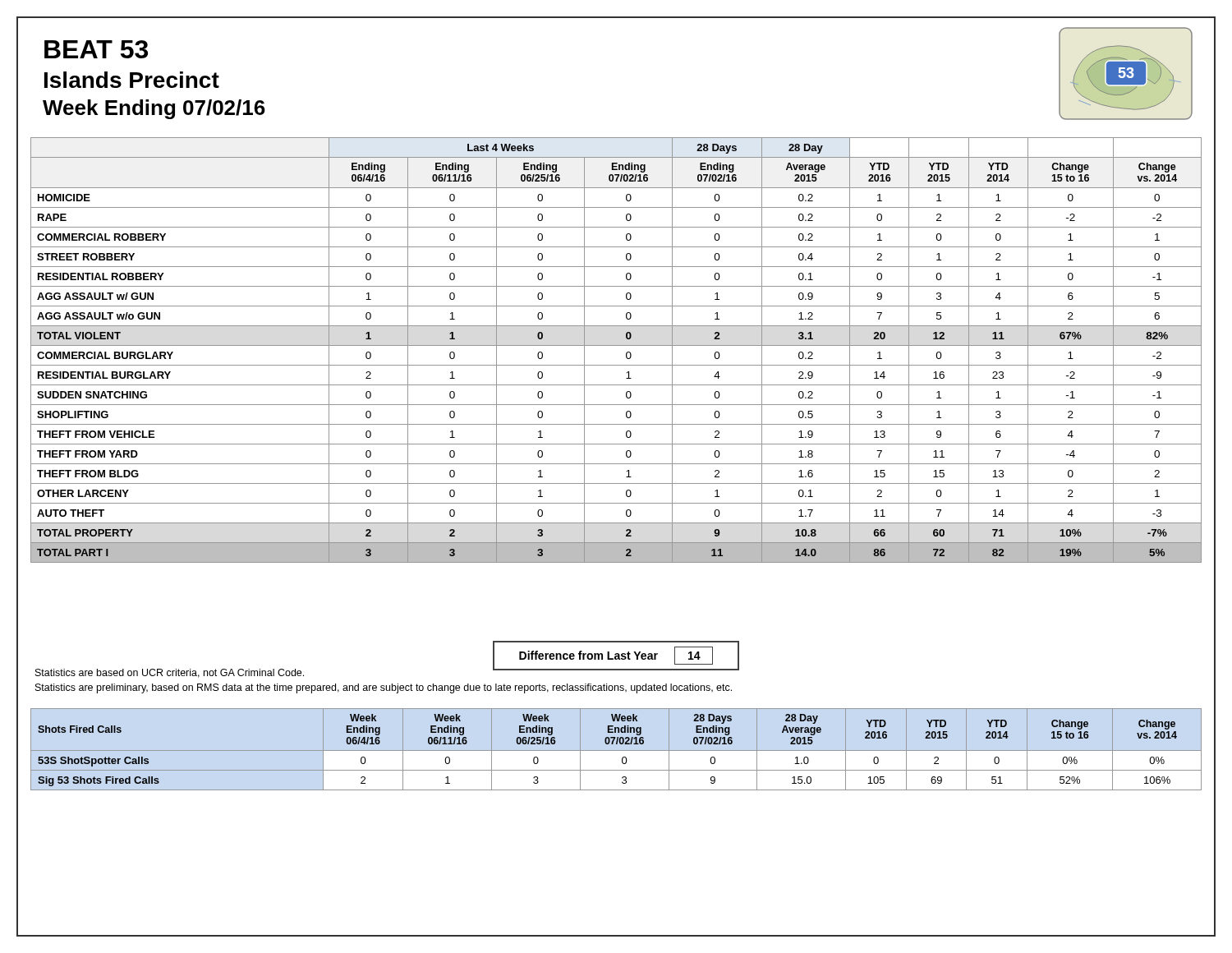This screenshot has width=1232, height=953.
Task: Navigate to the region starting "Statistics are preliminary, based"
Action: pyautogui.click(x=384, y=688)
